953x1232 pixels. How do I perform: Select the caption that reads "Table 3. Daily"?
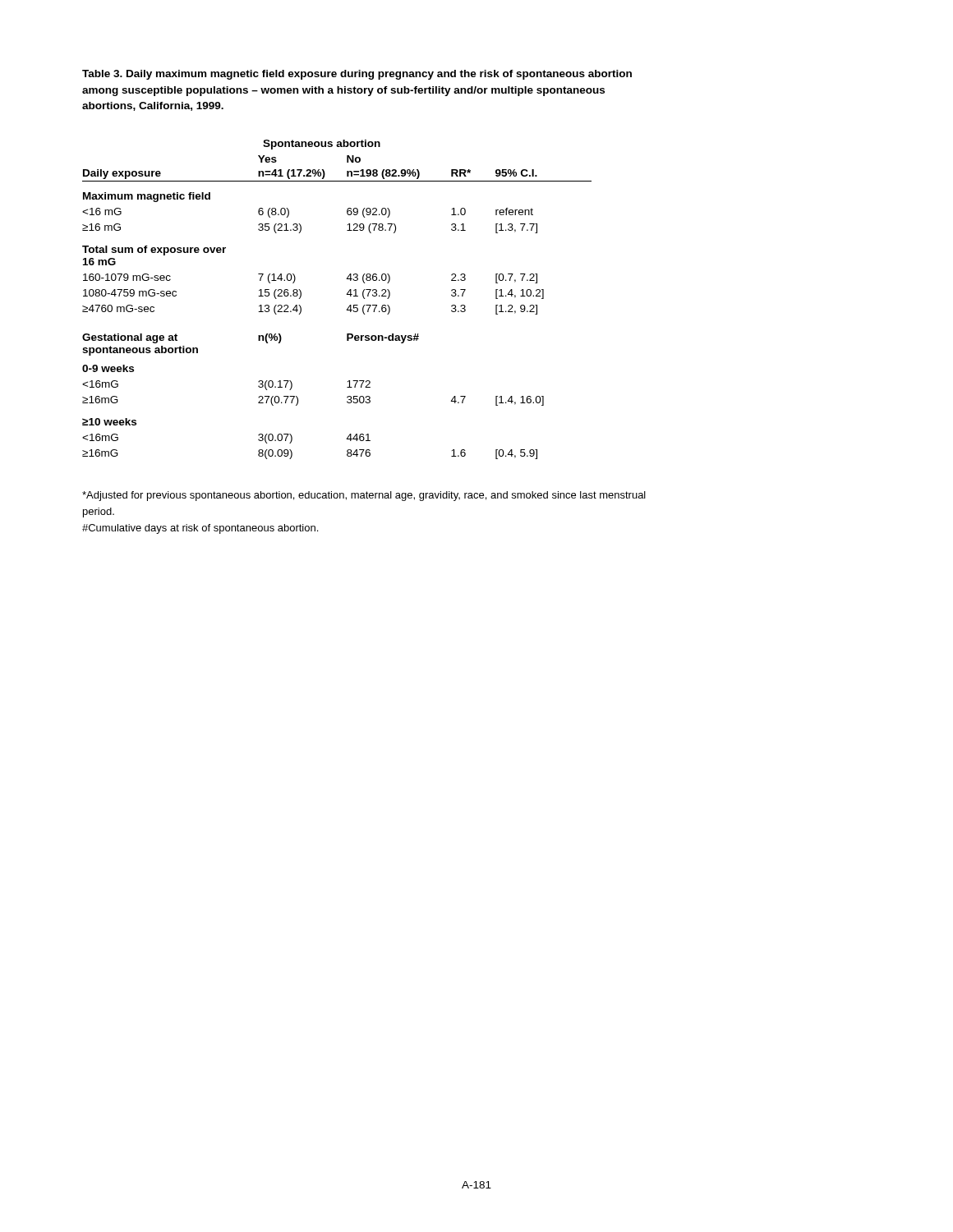(357, 90)
